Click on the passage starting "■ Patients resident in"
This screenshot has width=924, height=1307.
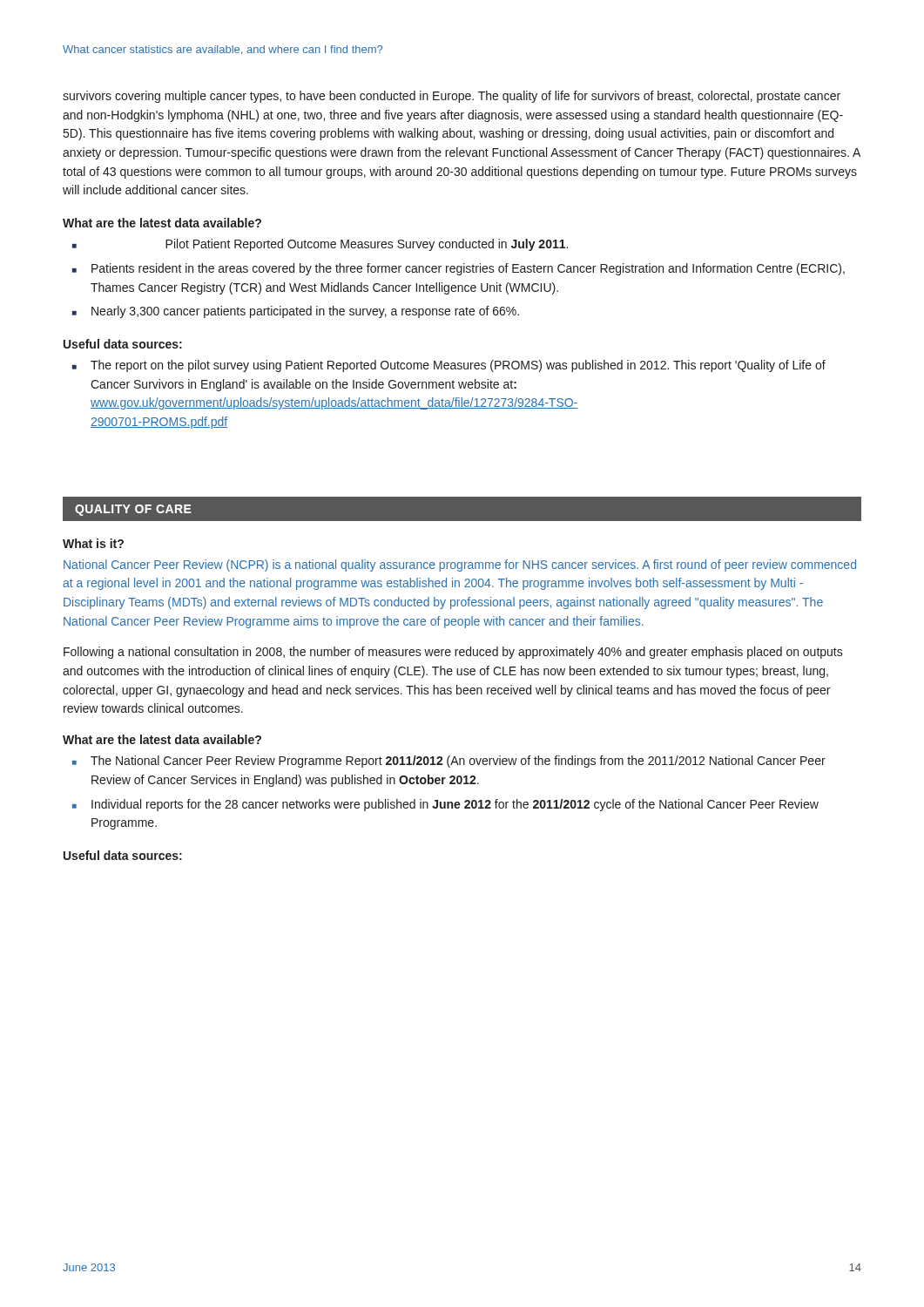(466, 278)
